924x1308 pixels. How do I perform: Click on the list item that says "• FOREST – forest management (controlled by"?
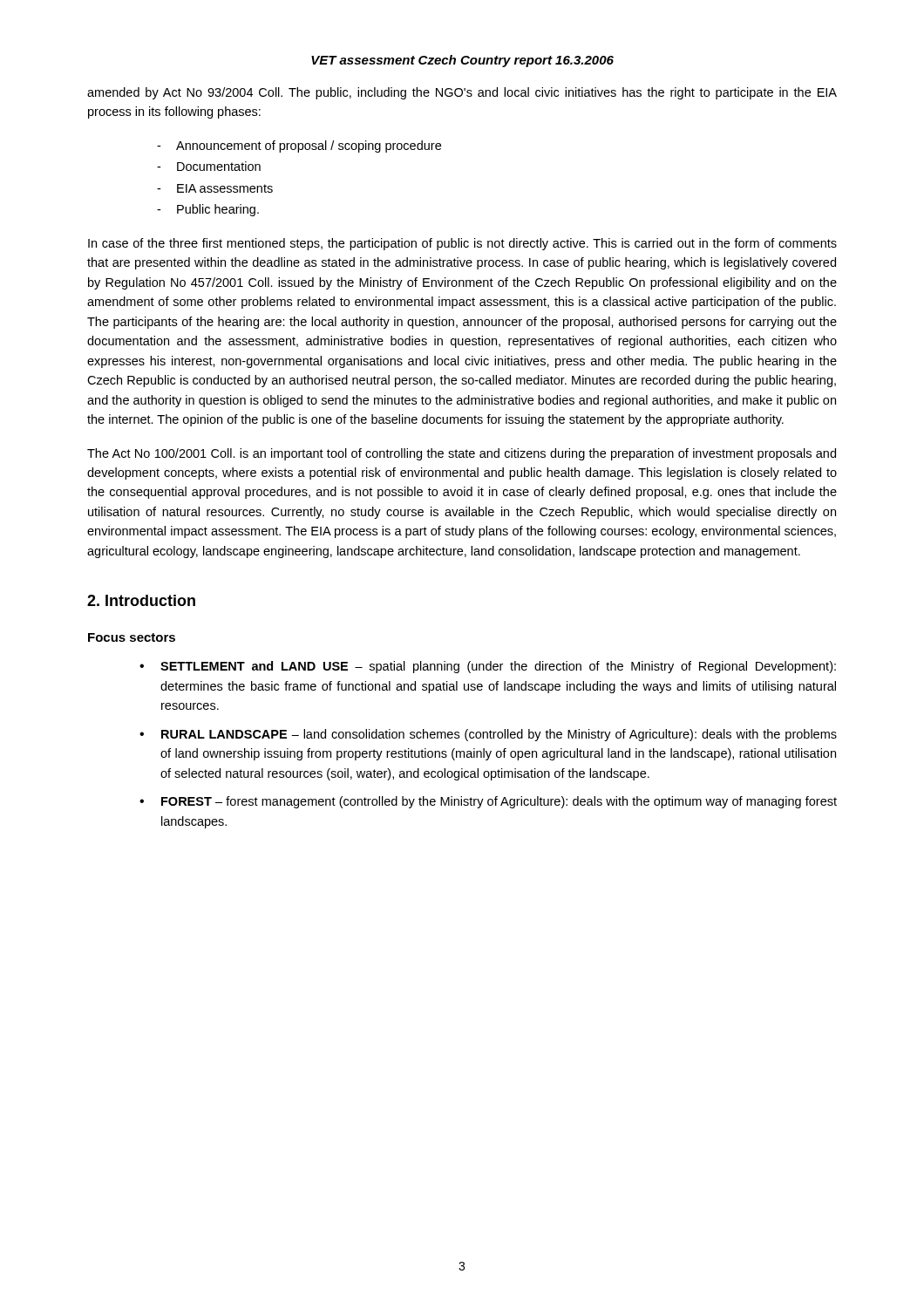pos(488,811)
